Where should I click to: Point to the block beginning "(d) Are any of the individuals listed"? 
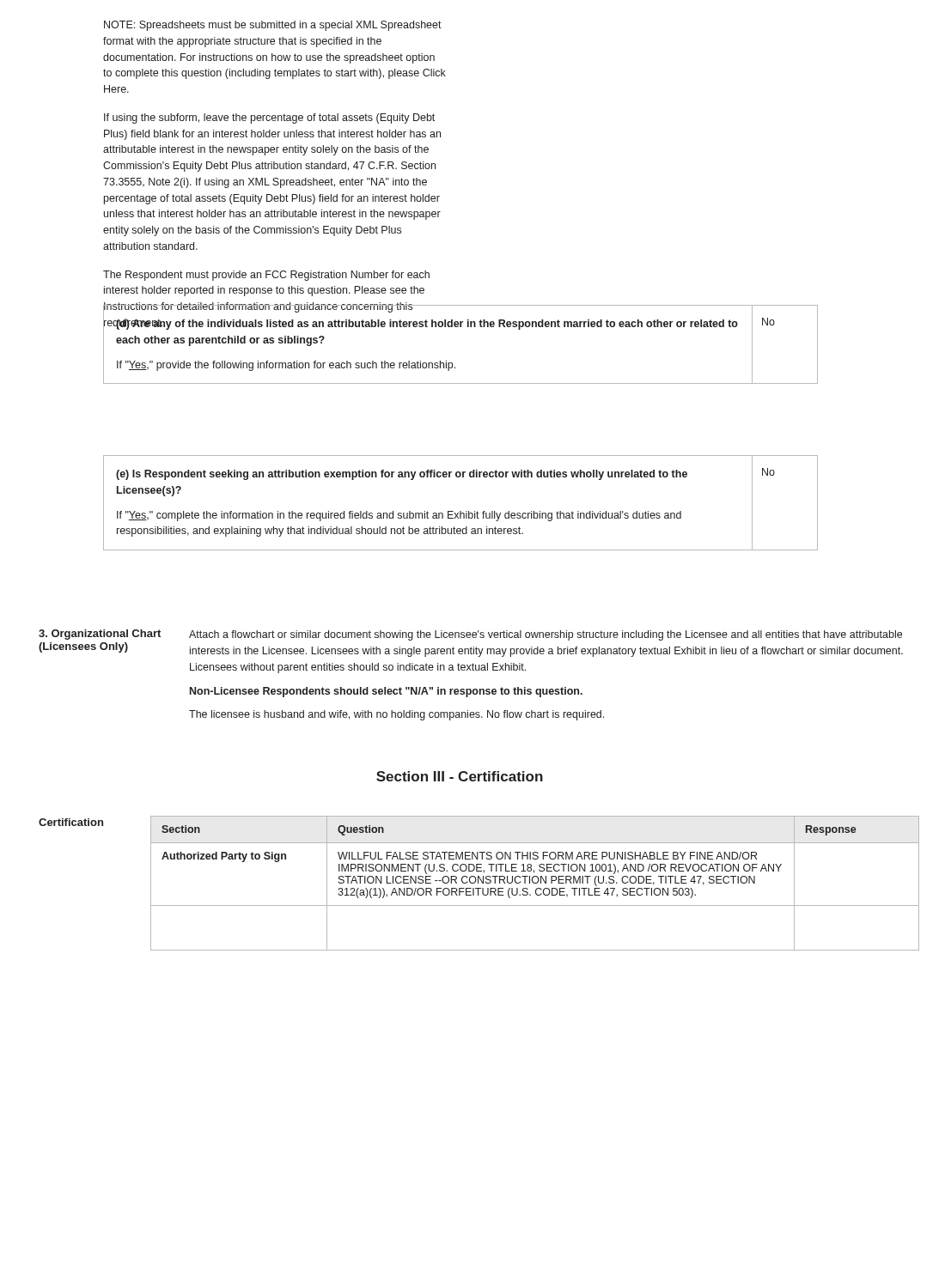point(460,344)
